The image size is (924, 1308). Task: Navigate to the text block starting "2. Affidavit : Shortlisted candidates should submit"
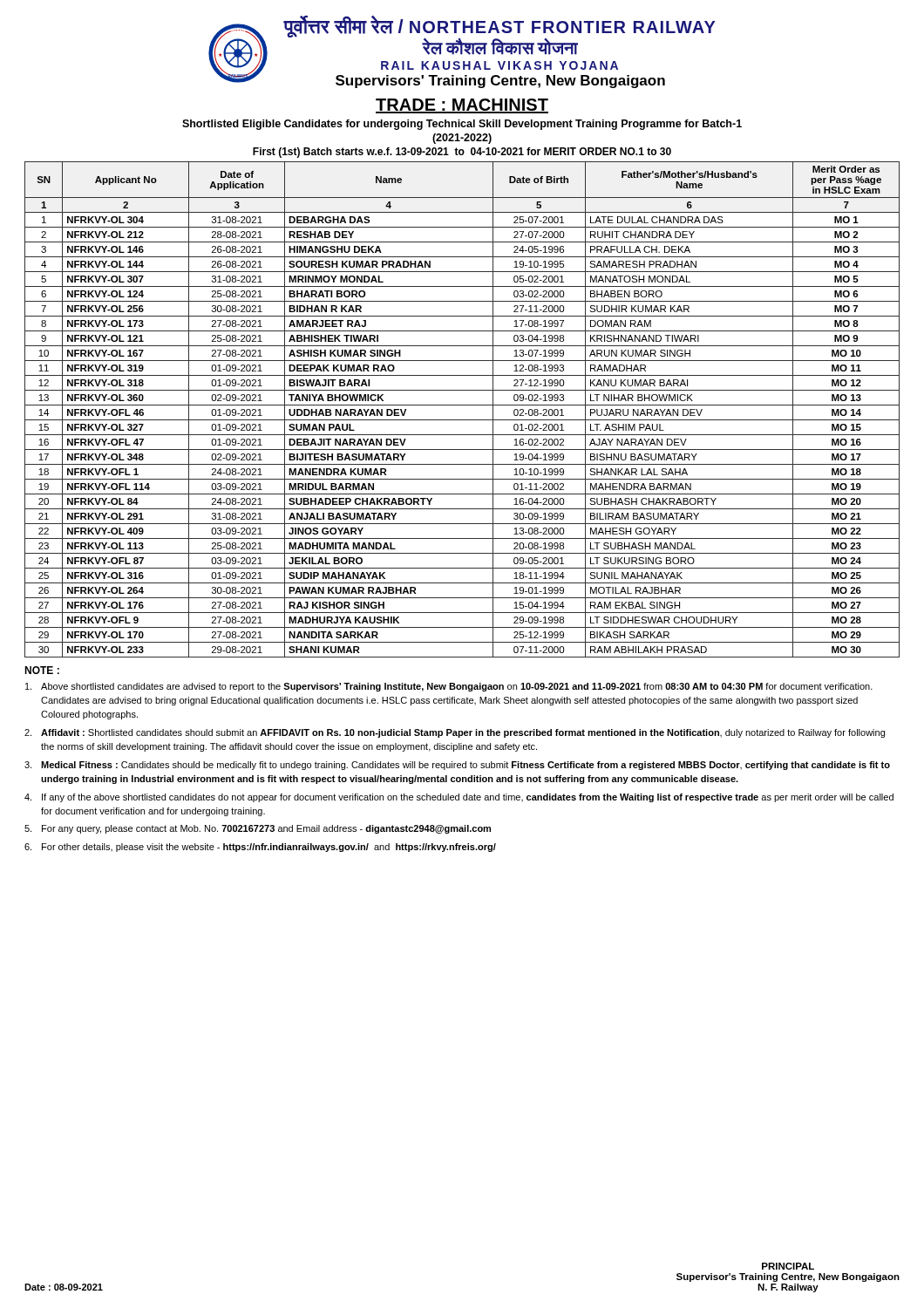(x=462, y=740)
